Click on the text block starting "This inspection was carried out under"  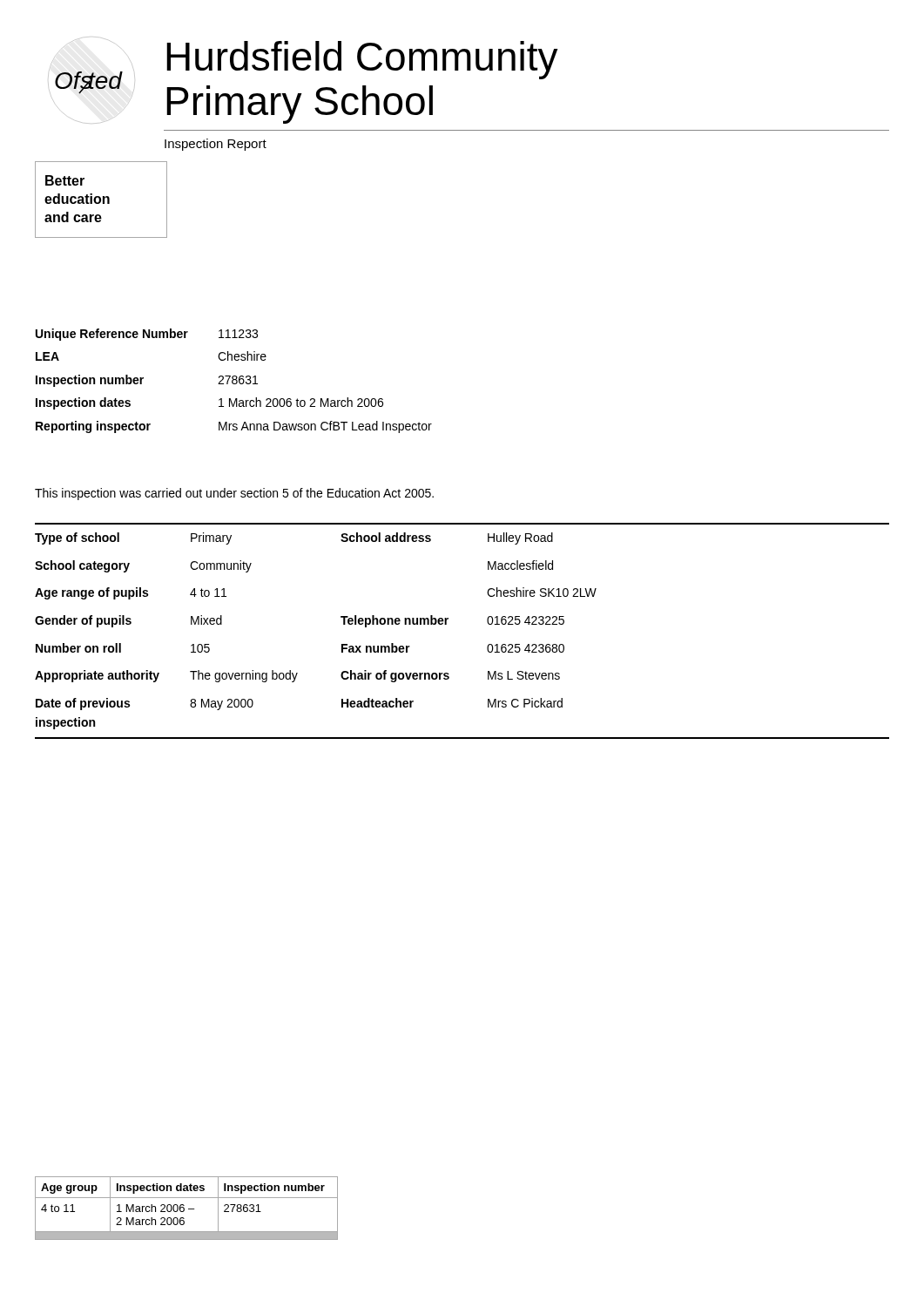click(x=235, y=493)
